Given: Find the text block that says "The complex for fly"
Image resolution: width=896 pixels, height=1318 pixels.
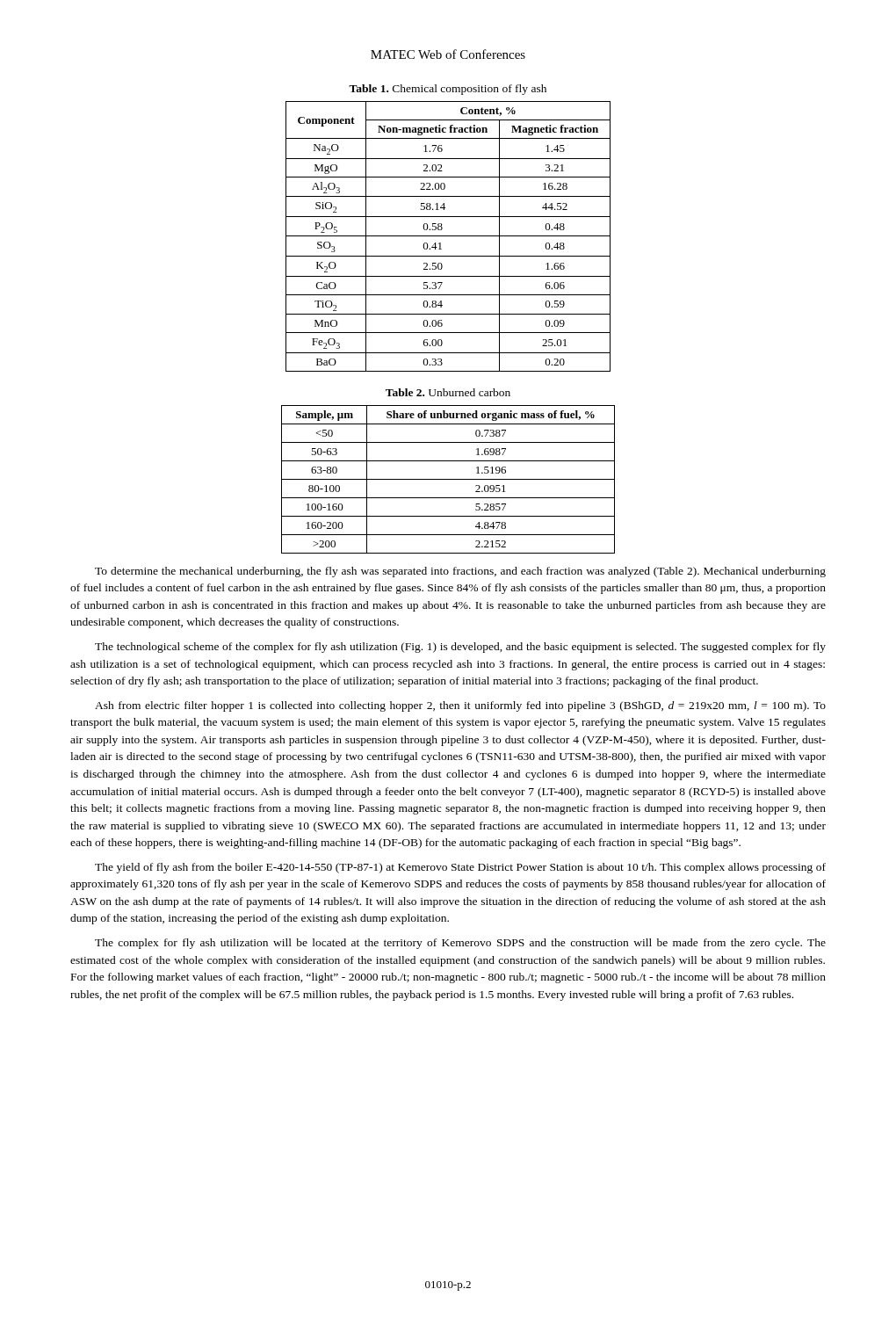Looking at the screenshot, I should tap(448, 968).
